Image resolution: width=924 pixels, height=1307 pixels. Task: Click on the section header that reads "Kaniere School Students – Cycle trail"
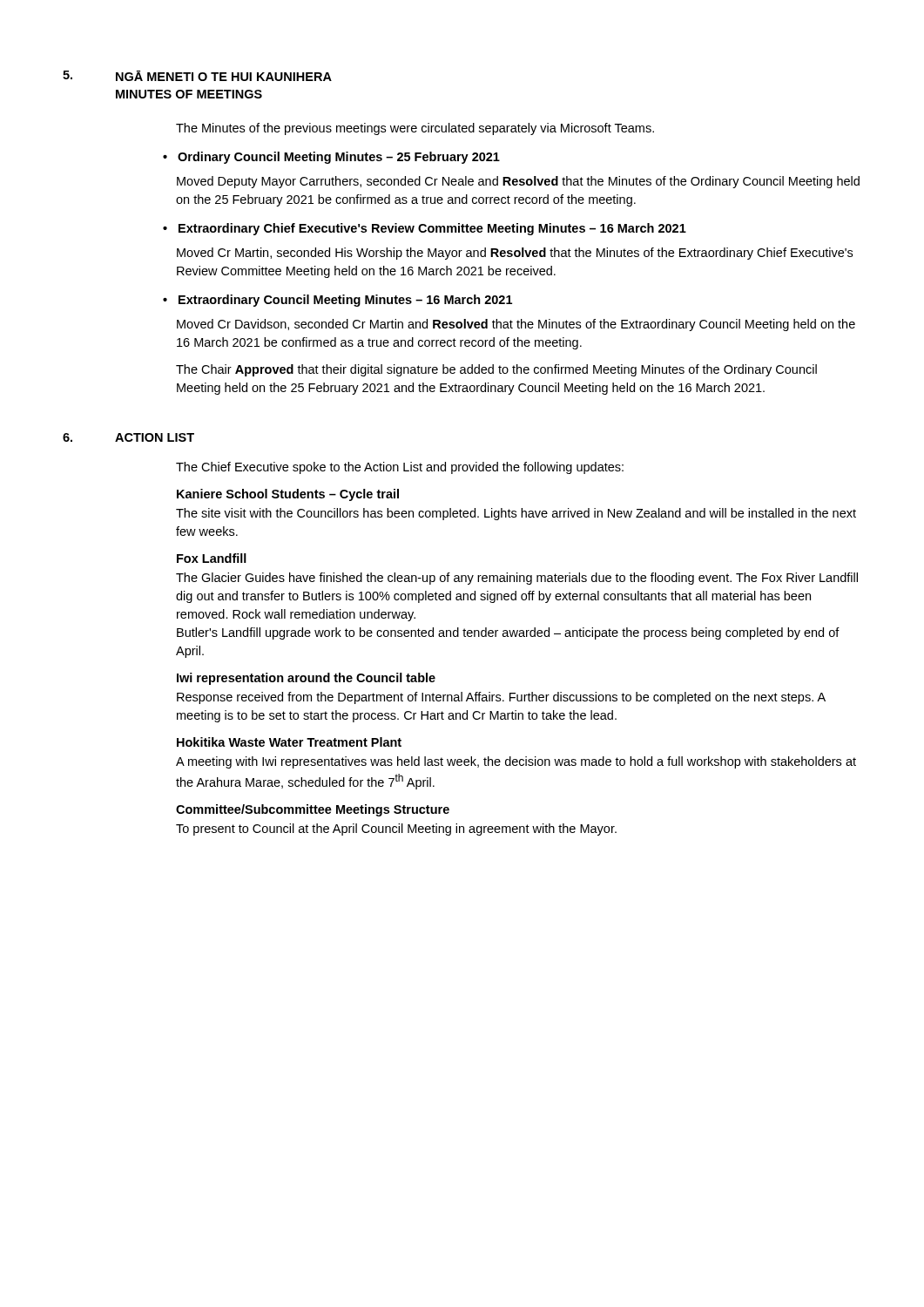pos(288,494)
